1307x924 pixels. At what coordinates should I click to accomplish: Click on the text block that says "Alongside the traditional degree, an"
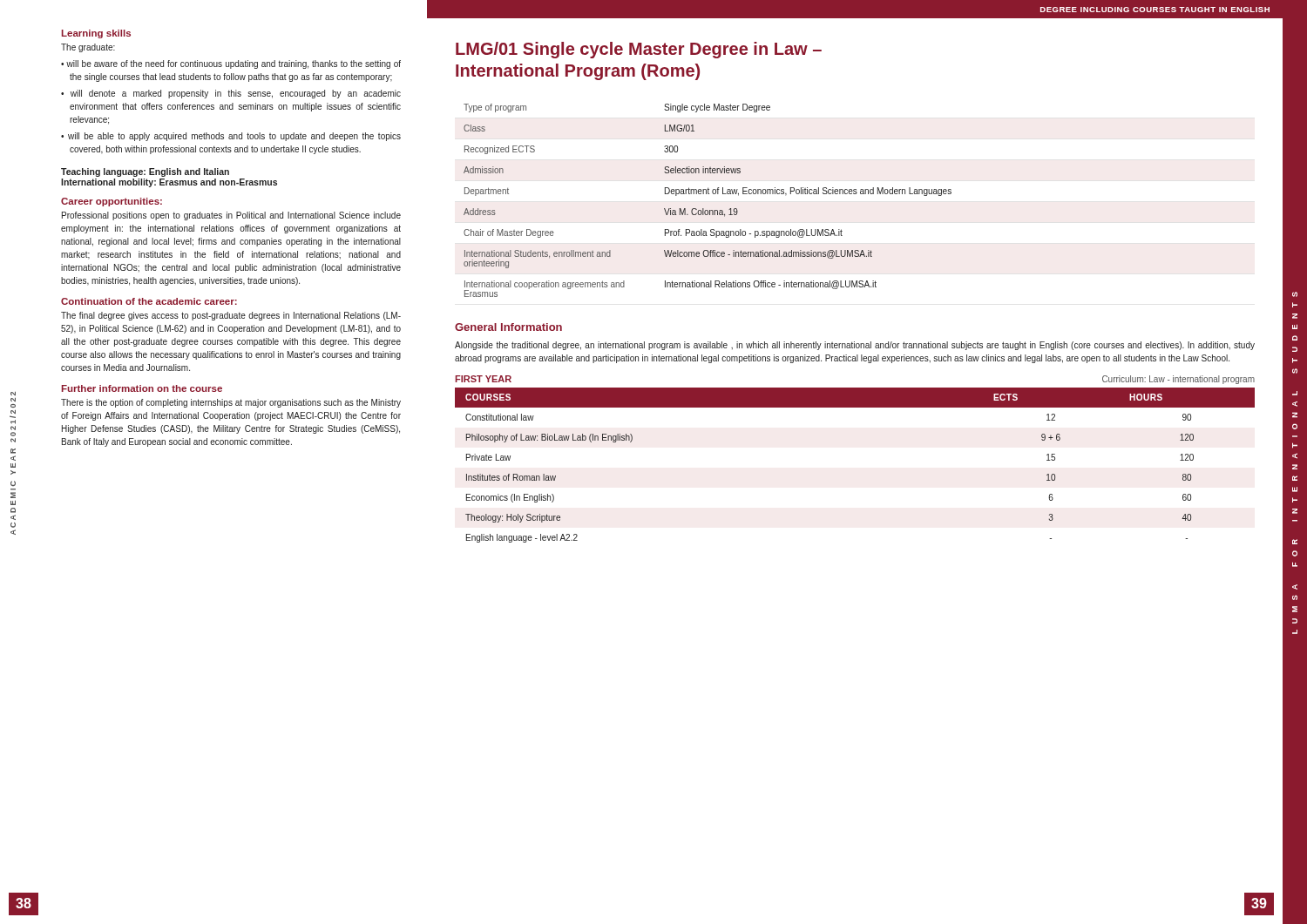pyautogui.click(x=855, y=352)
